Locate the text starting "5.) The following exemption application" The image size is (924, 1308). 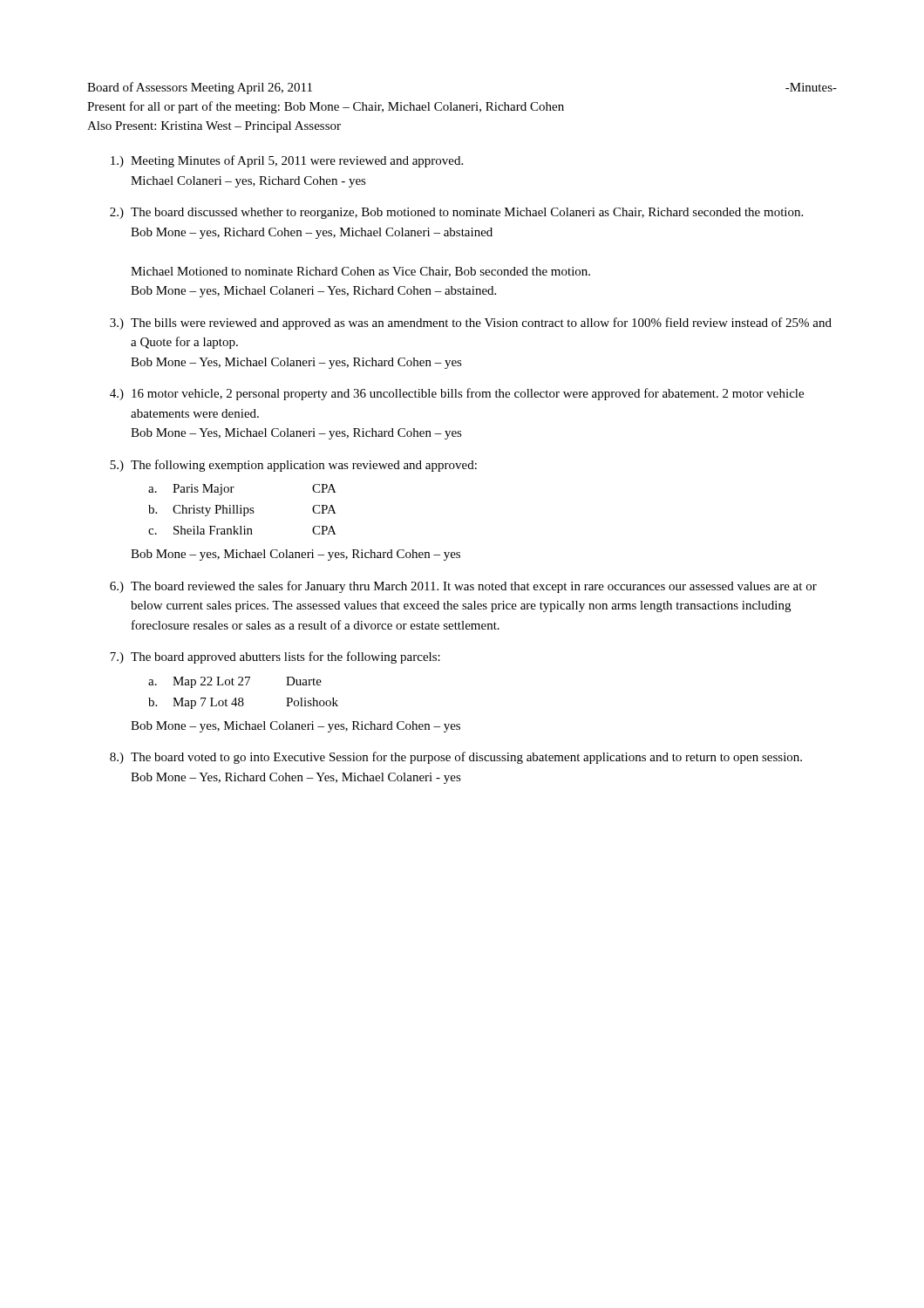293,466
